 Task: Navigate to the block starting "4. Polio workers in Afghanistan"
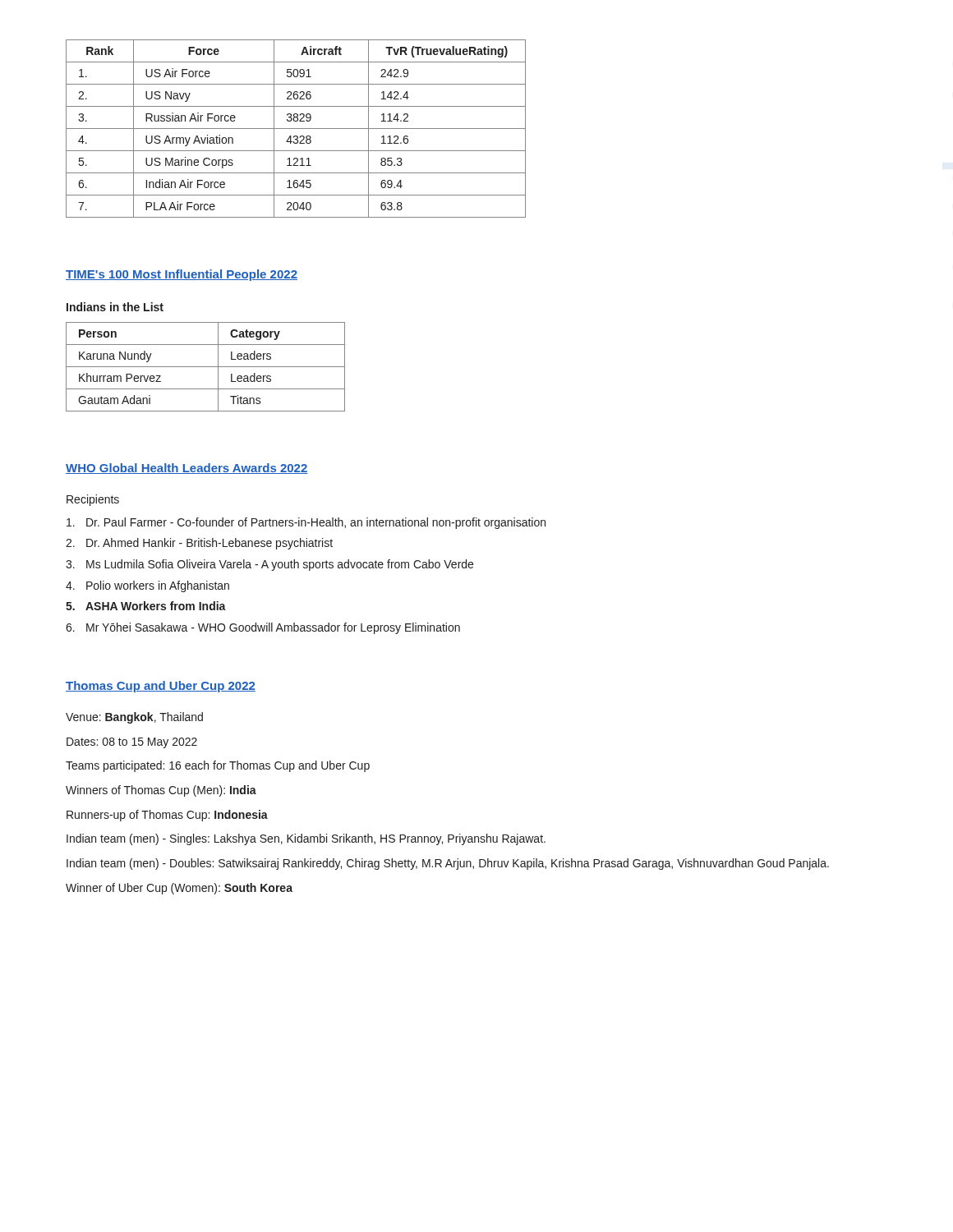147,586
